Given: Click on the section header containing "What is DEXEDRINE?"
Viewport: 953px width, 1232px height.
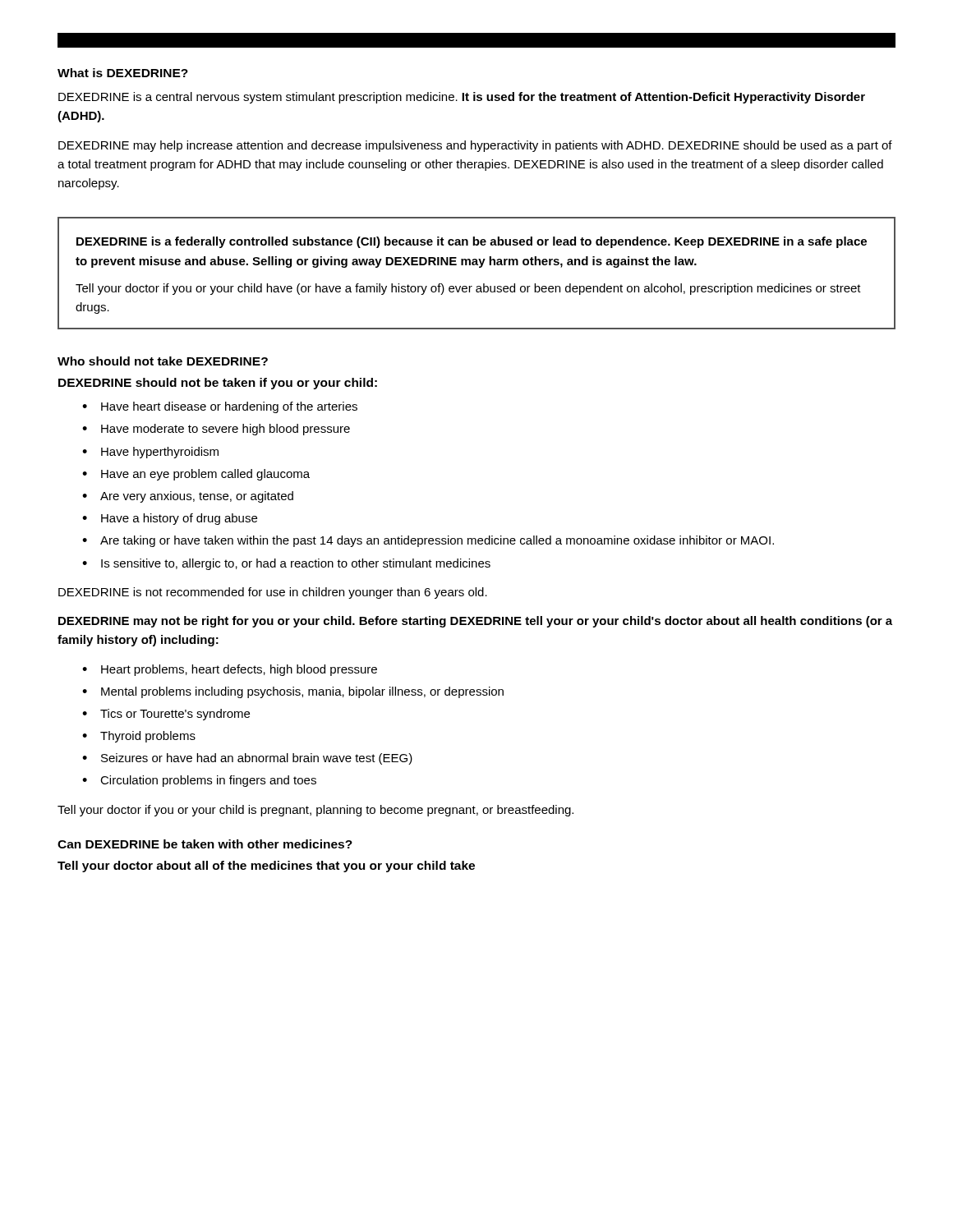Looking at the screenshot, I should 123,73.
